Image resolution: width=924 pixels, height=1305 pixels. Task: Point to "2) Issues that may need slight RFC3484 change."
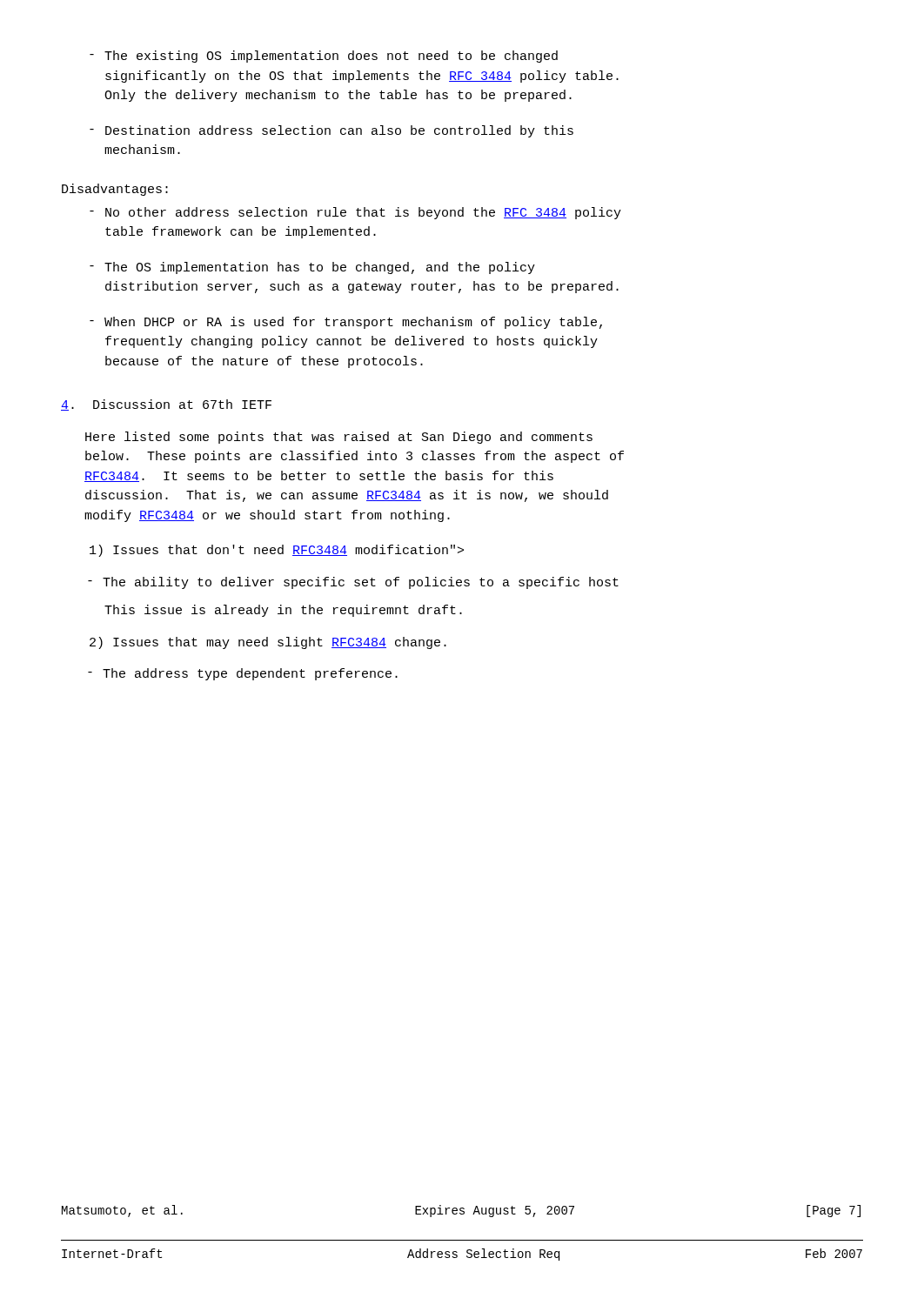click(268, 643)
